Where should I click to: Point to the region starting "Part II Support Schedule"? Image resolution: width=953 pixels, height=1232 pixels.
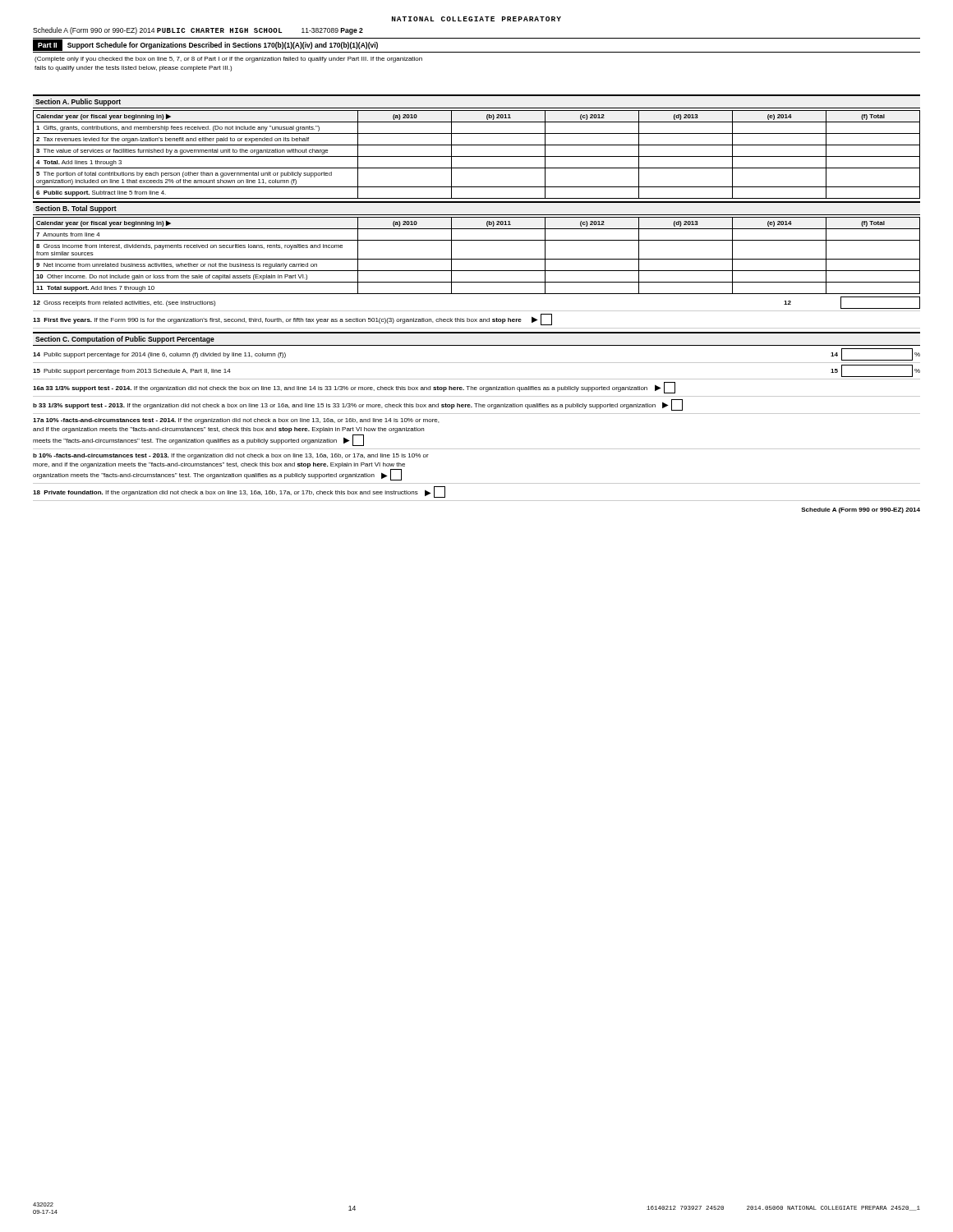(x=206, y=45)
